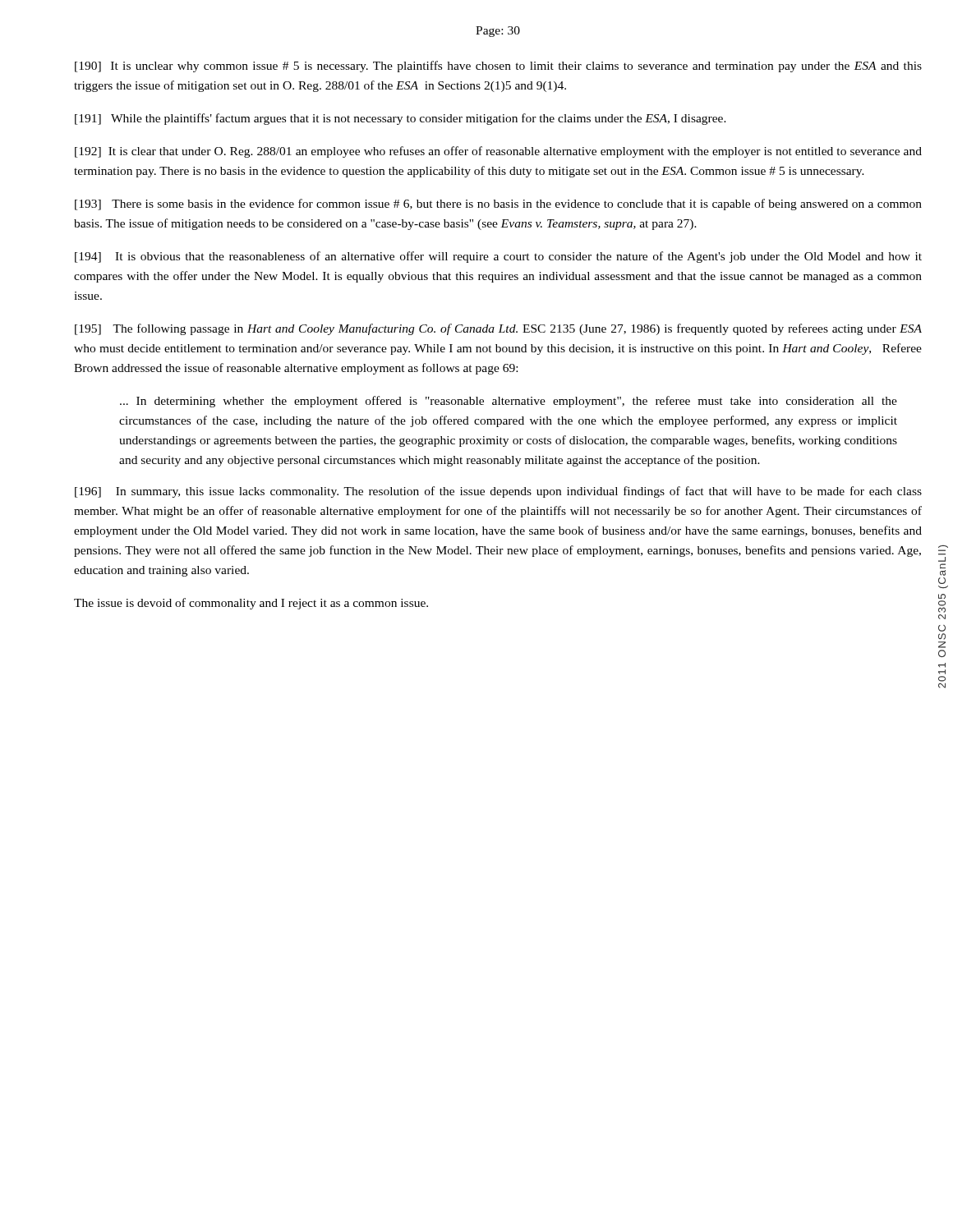Select the block starting "[193] There is some basis"
The image size is (953, 1232).
pos(498,213)
